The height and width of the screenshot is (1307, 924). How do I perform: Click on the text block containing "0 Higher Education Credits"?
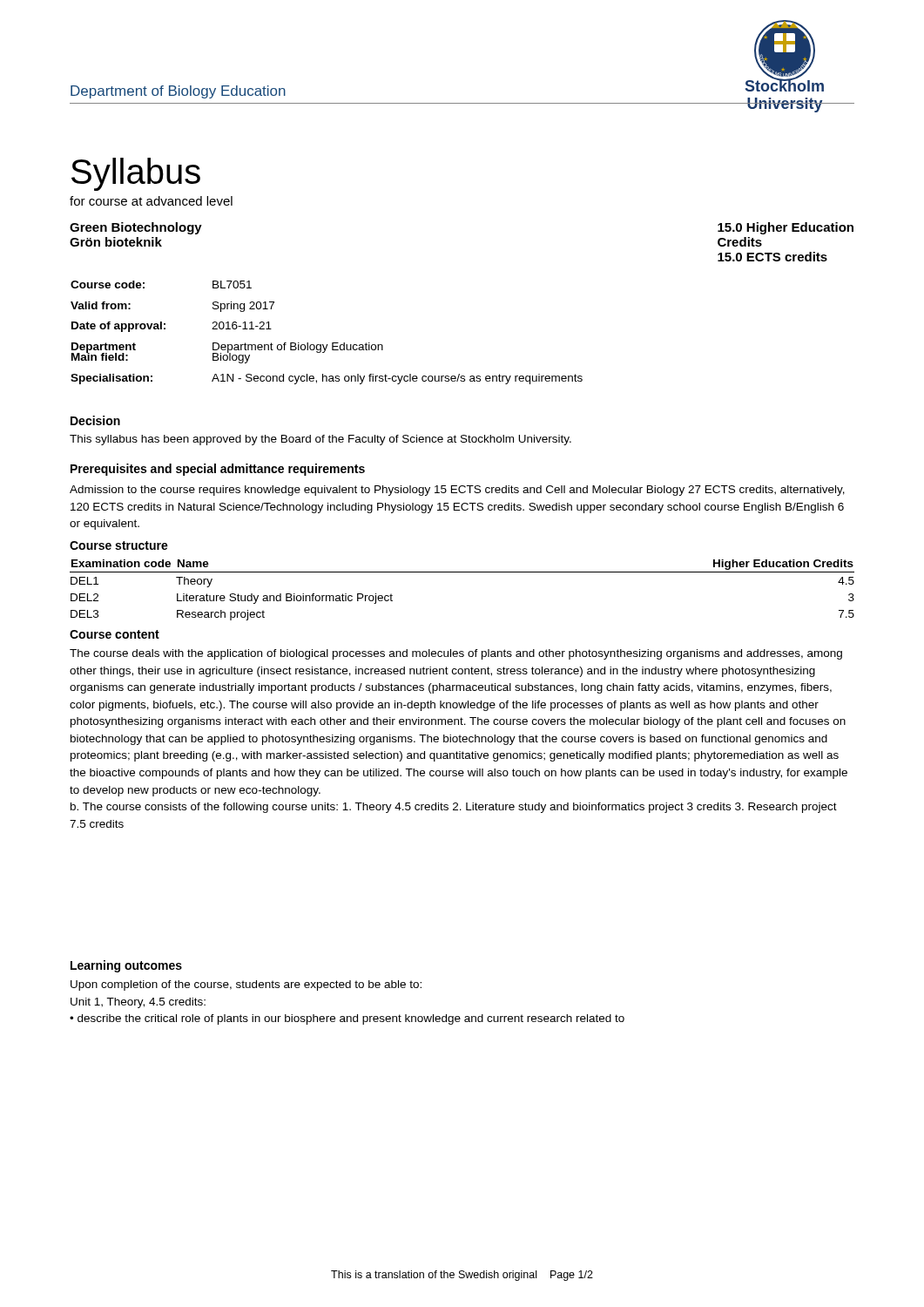(786, 242)
